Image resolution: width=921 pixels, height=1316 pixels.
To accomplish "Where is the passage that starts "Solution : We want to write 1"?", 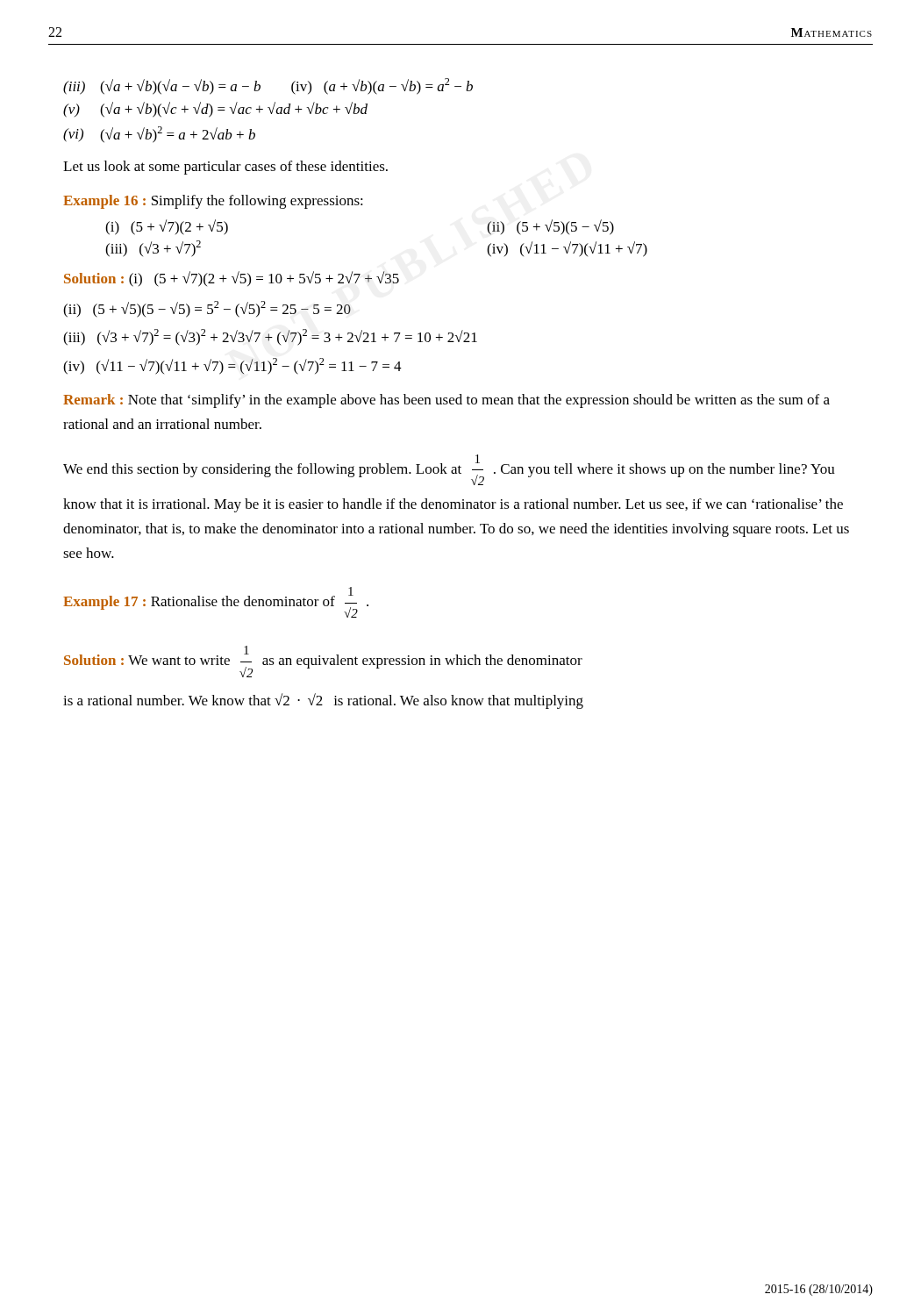I will 323,662.
